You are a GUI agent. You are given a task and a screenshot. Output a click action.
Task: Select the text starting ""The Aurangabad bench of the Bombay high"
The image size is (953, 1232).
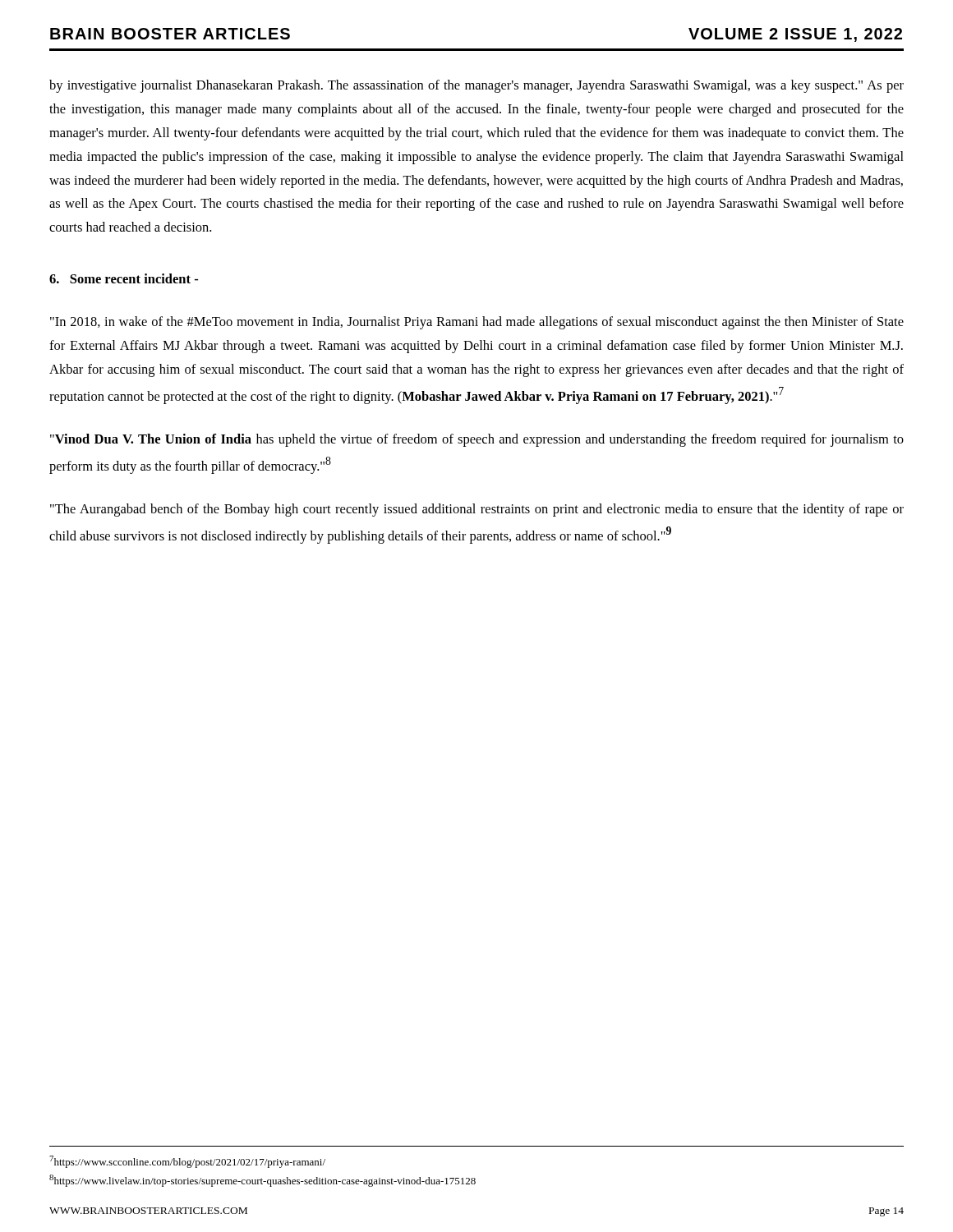(x=476, y=522)
